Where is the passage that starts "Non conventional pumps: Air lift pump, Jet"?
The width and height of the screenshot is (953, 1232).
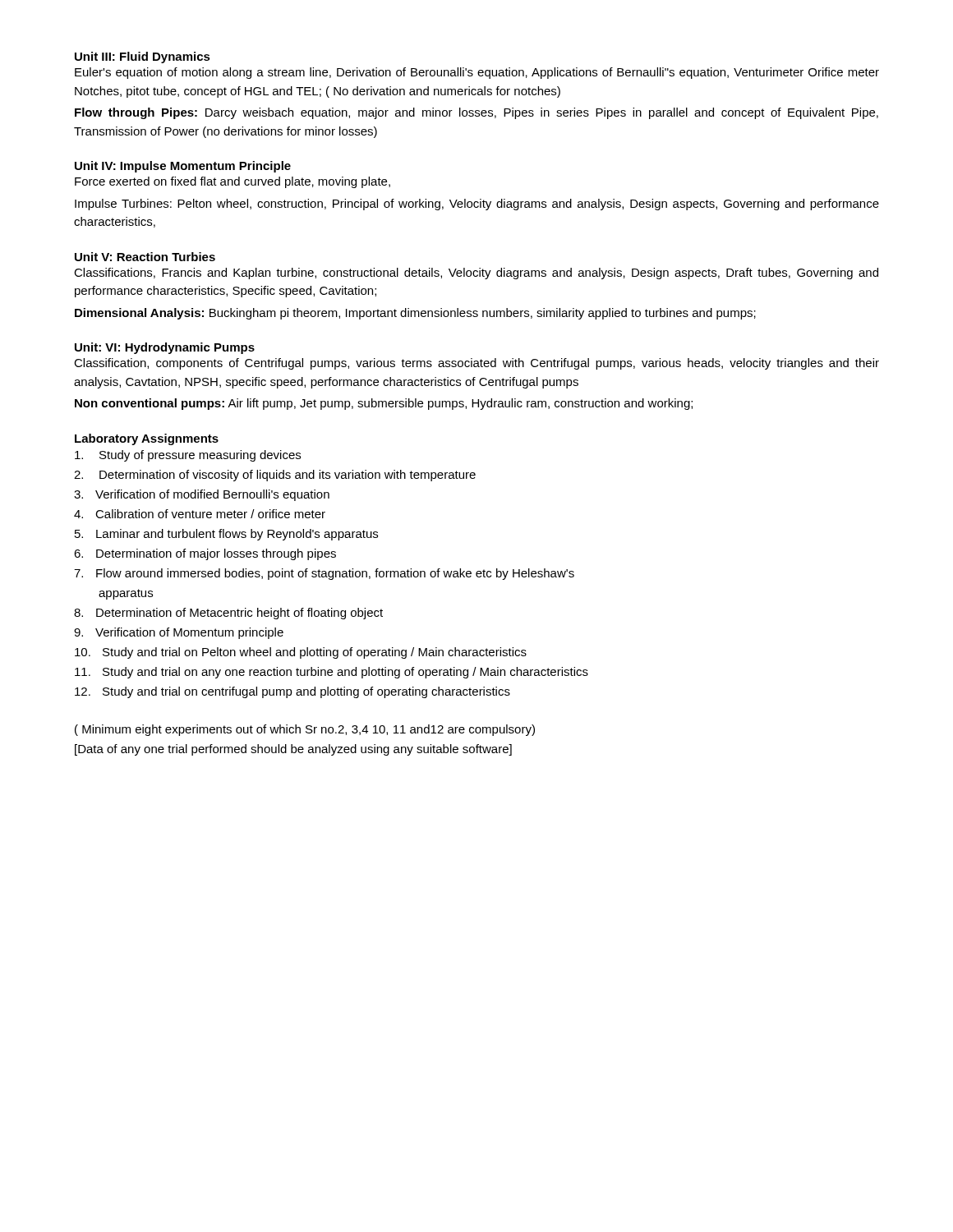point(384,403)
